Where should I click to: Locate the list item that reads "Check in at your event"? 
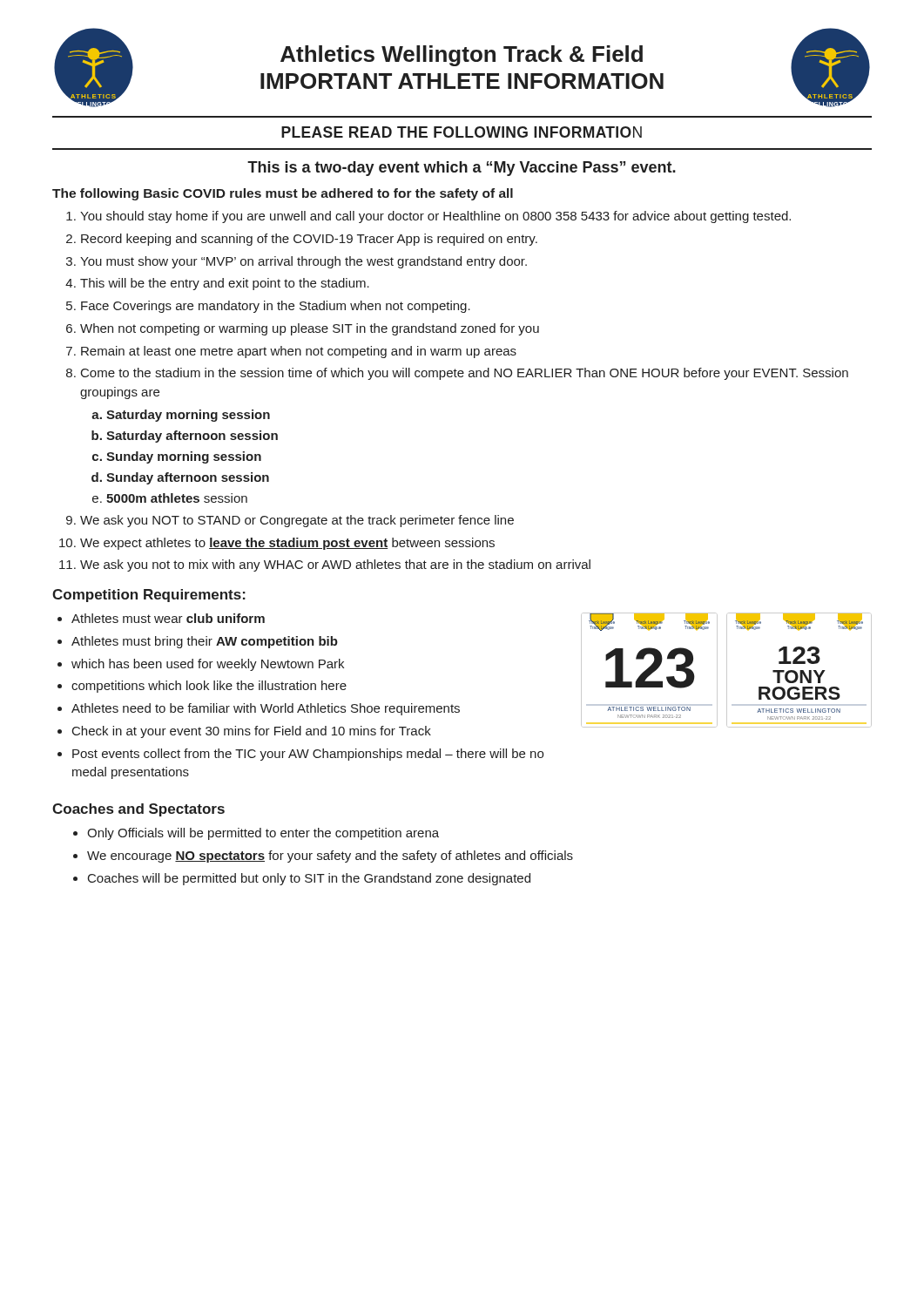[x=251, y=730]
